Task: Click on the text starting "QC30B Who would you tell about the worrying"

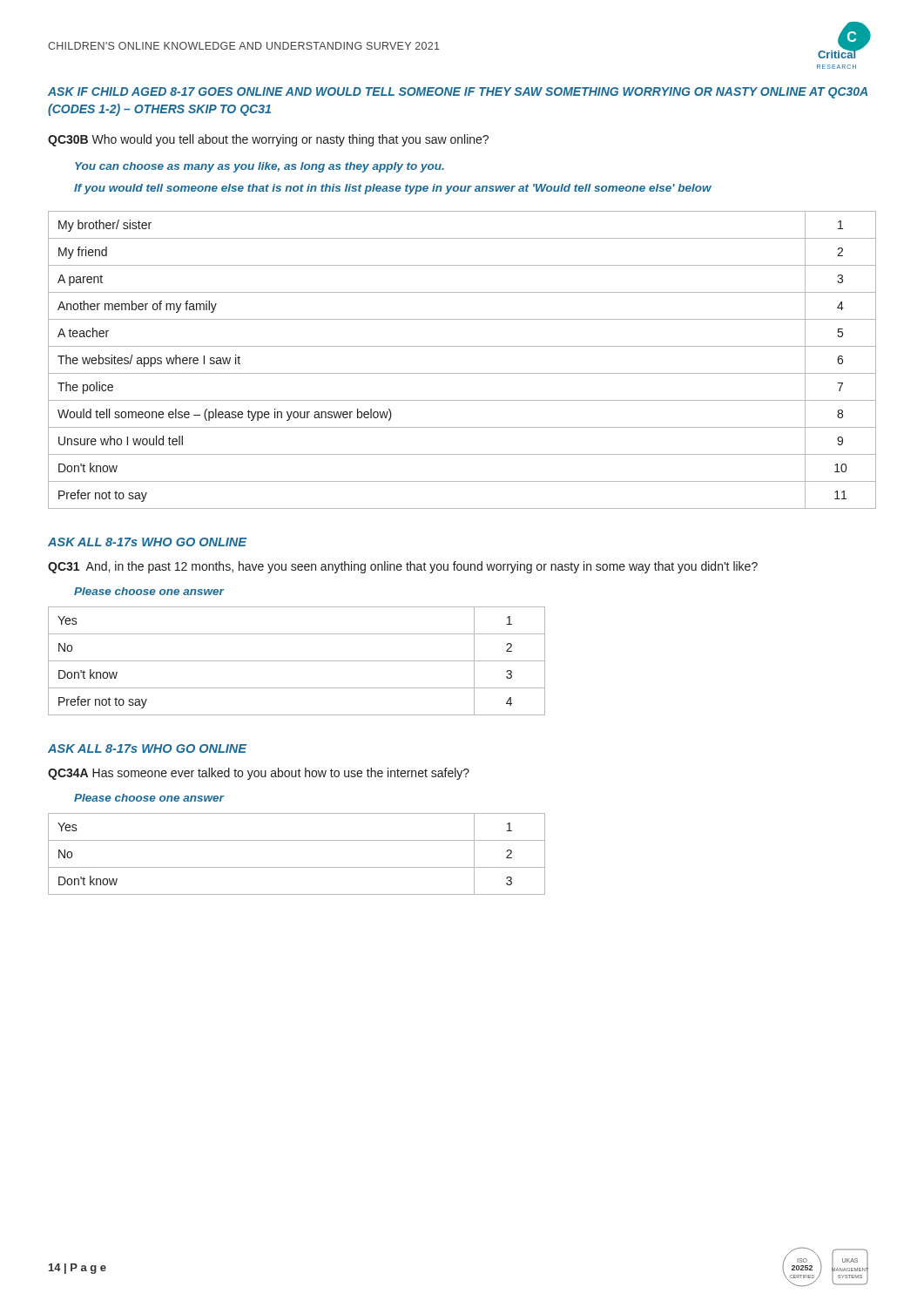Action: click(x=268, y=139)
